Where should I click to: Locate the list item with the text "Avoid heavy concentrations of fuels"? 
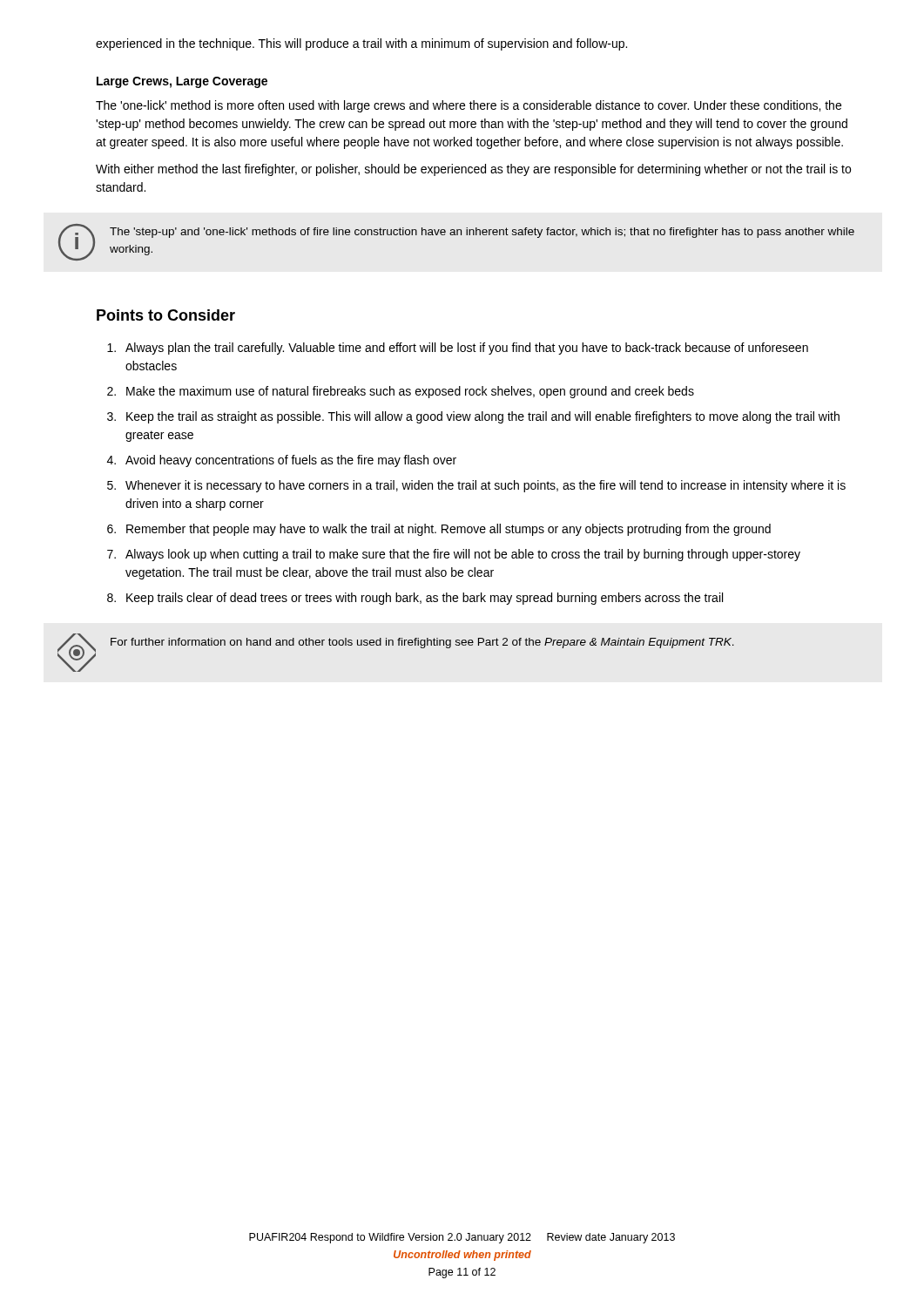[291, 460]
